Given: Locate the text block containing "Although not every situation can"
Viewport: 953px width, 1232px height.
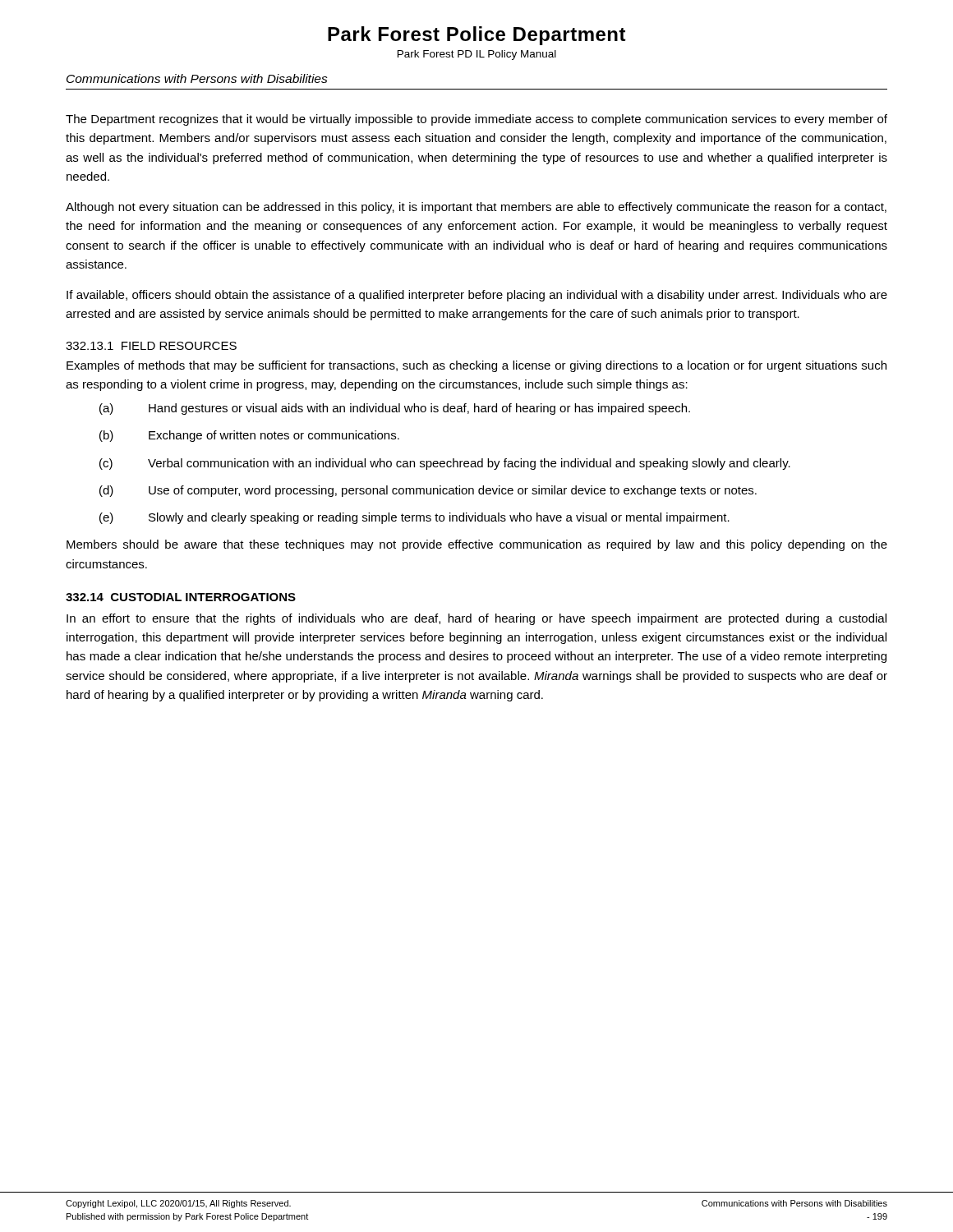Looking at the screenshot, I should tap(476, 235).
